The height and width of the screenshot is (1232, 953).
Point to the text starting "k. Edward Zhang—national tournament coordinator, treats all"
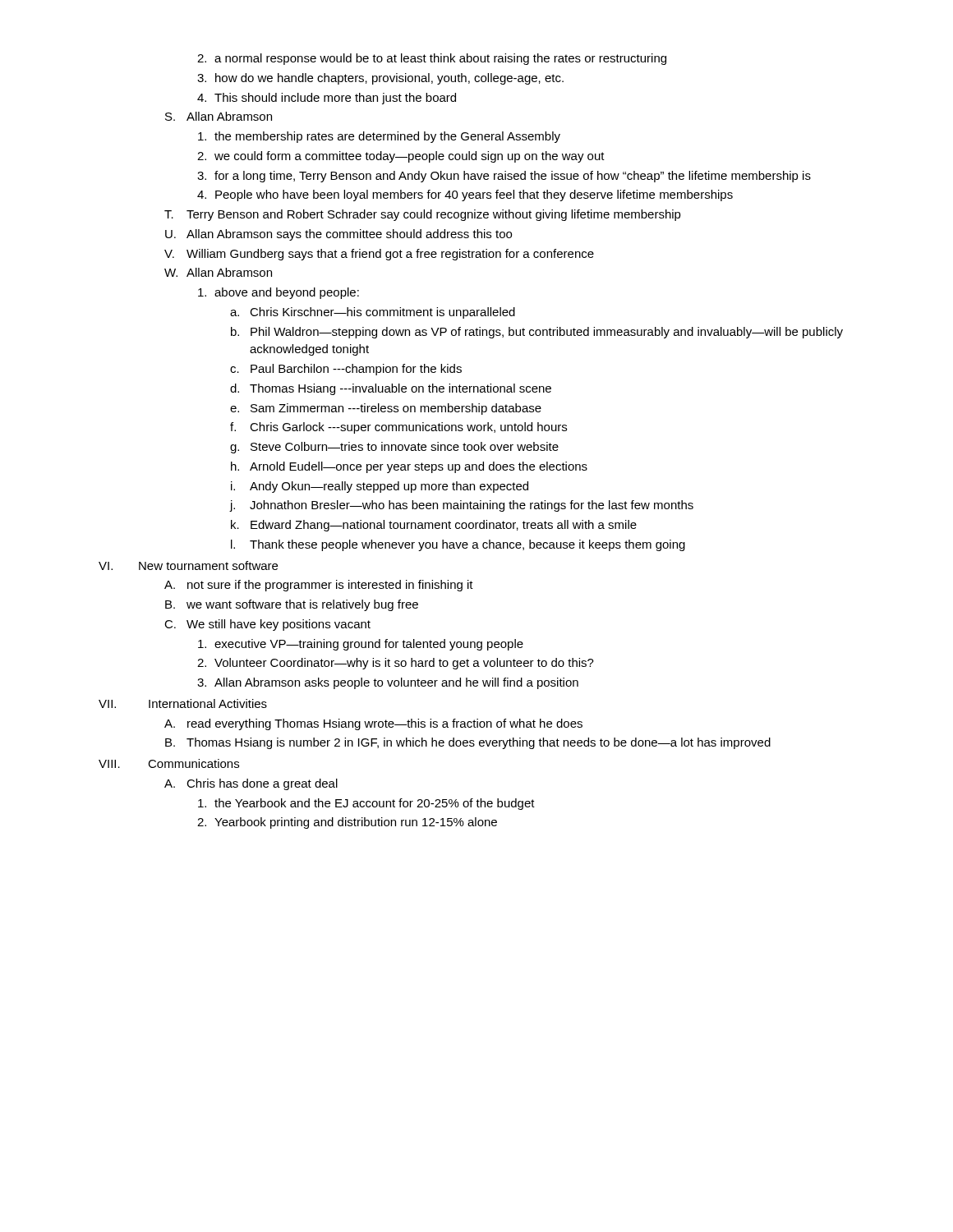[433, 525]
